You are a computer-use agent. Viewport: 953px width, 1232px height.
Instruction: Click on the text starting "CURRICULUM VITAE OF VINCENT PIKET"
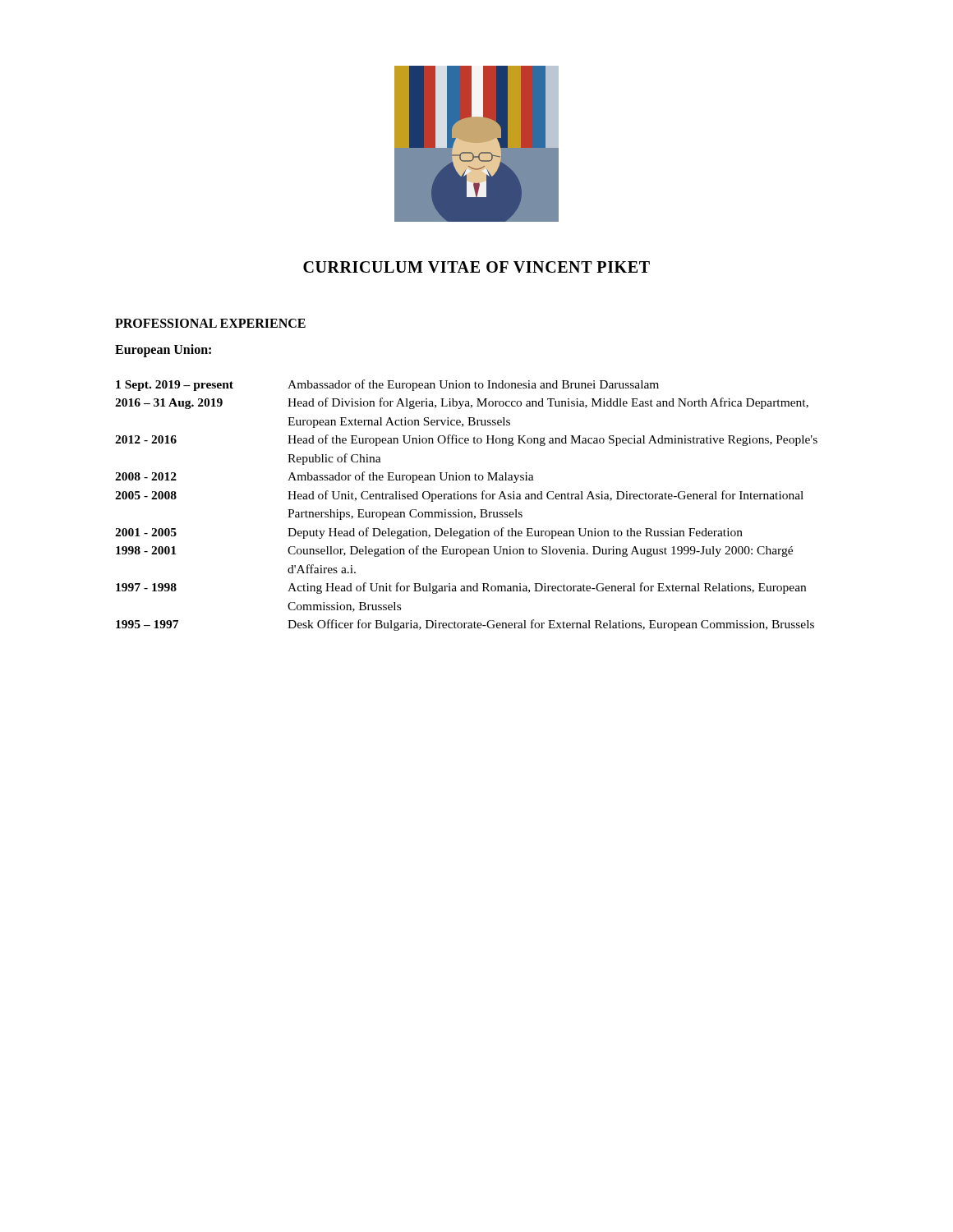476,267
